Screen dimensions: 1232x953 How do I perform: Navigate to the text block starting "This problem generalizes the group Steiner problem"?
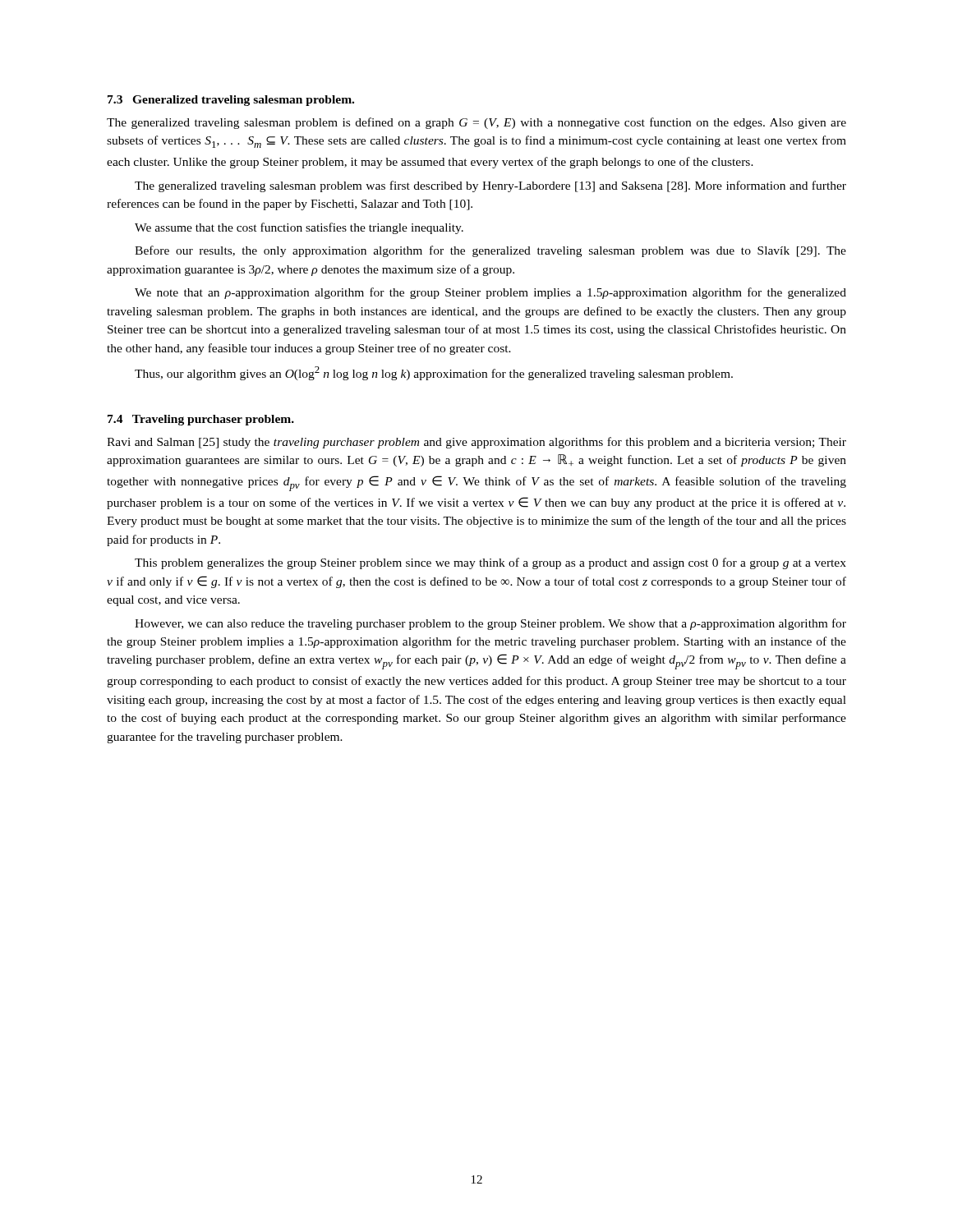click(x=476, y=581)
